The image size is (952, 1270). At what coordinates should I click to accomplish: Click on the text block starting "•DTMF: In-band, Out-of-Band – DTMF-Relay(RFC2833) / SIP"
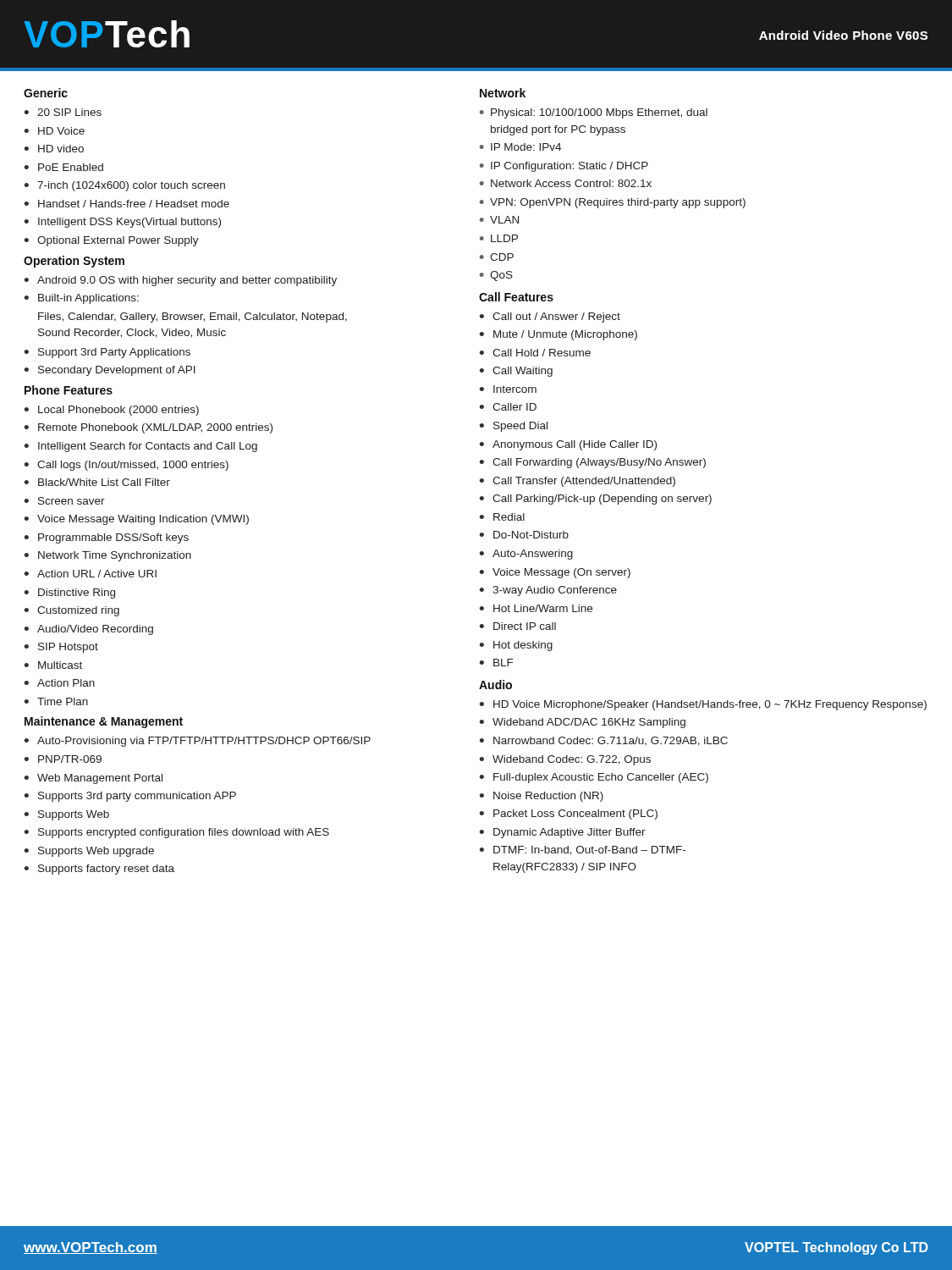(583, 858)
